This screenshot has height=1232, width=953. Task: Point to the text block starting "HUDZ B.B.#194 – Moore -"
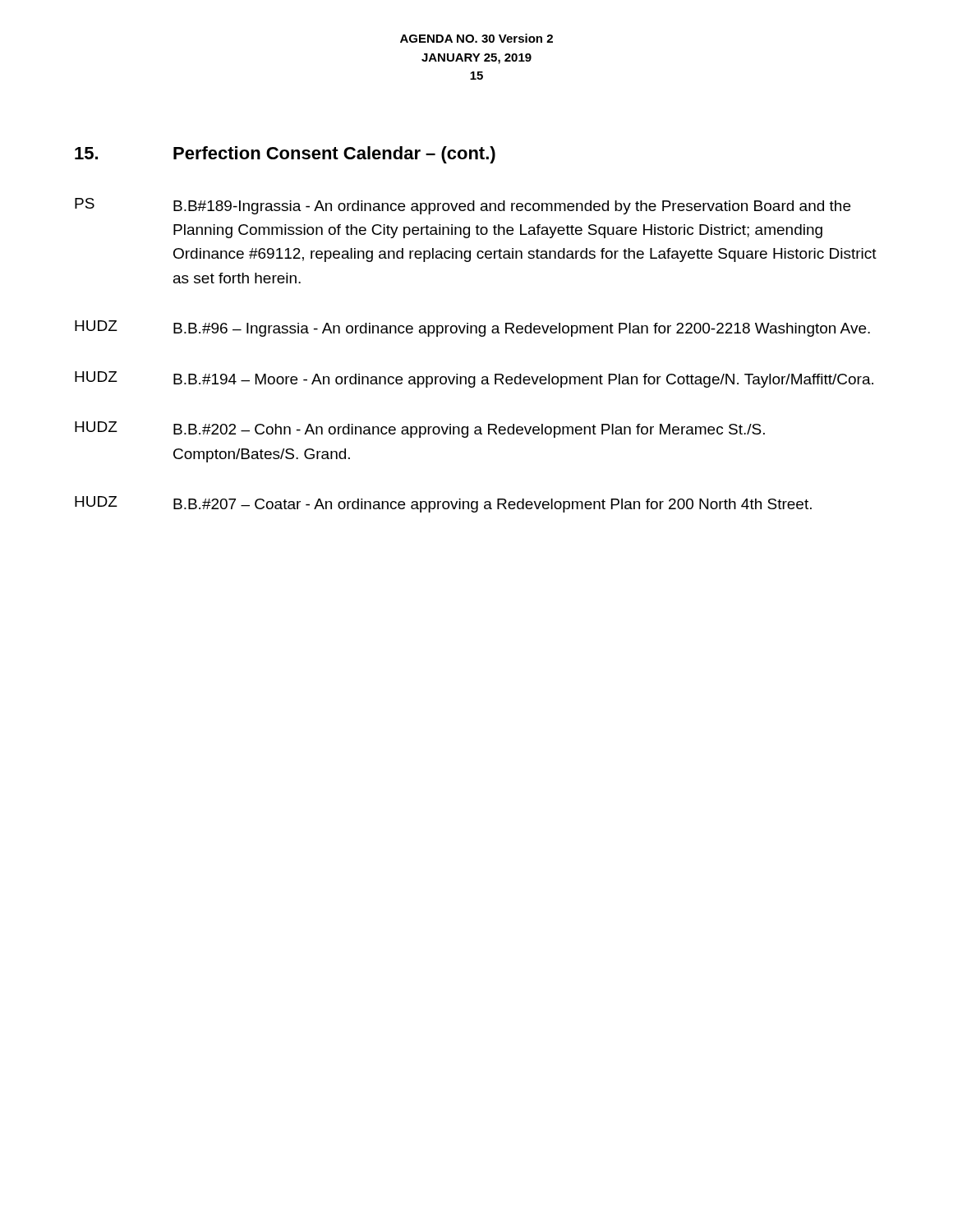pos(474,379)
